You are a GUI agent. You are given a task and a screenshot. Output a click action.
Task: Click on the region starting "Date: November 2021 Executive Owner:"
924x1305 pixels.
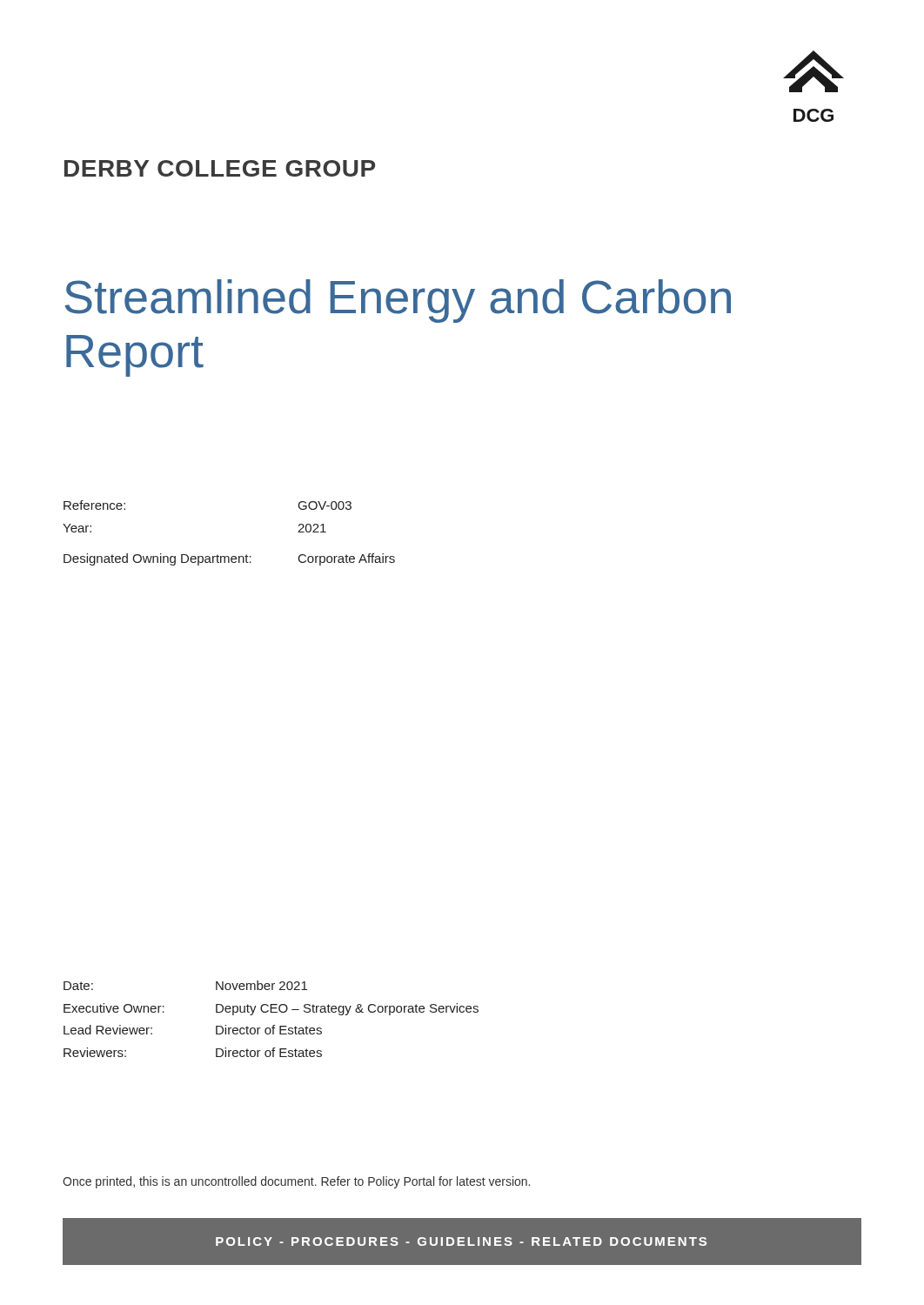(x=402, y=1019)
